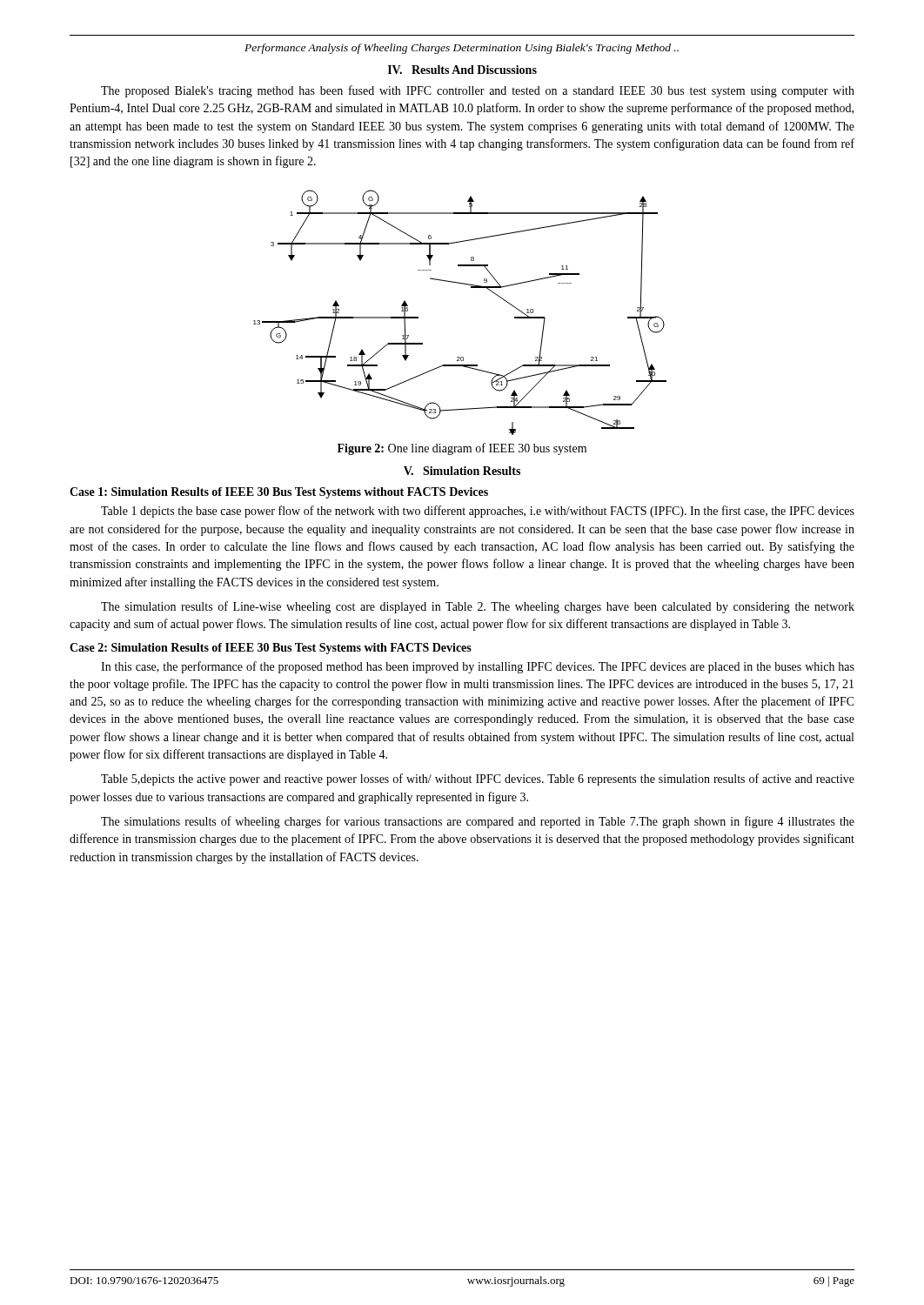Find the text block containing "Table 5,depicts the active power and reactive power"
This screenshot has width=924, height=1305.
tap(462, 788)
